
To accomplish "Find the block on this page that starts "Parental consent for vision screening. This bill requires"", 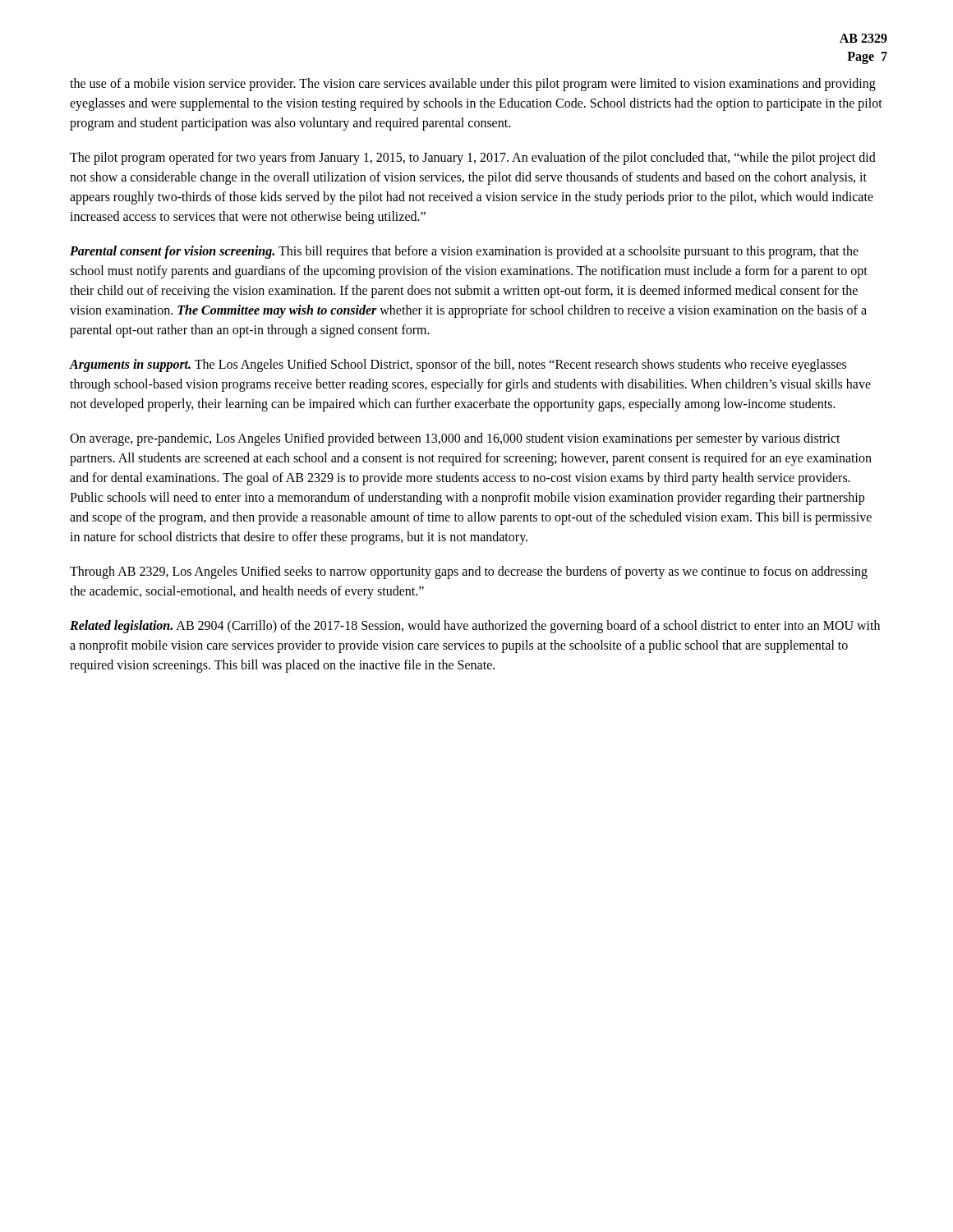I will pyautogui.click(x=469, y=290).
